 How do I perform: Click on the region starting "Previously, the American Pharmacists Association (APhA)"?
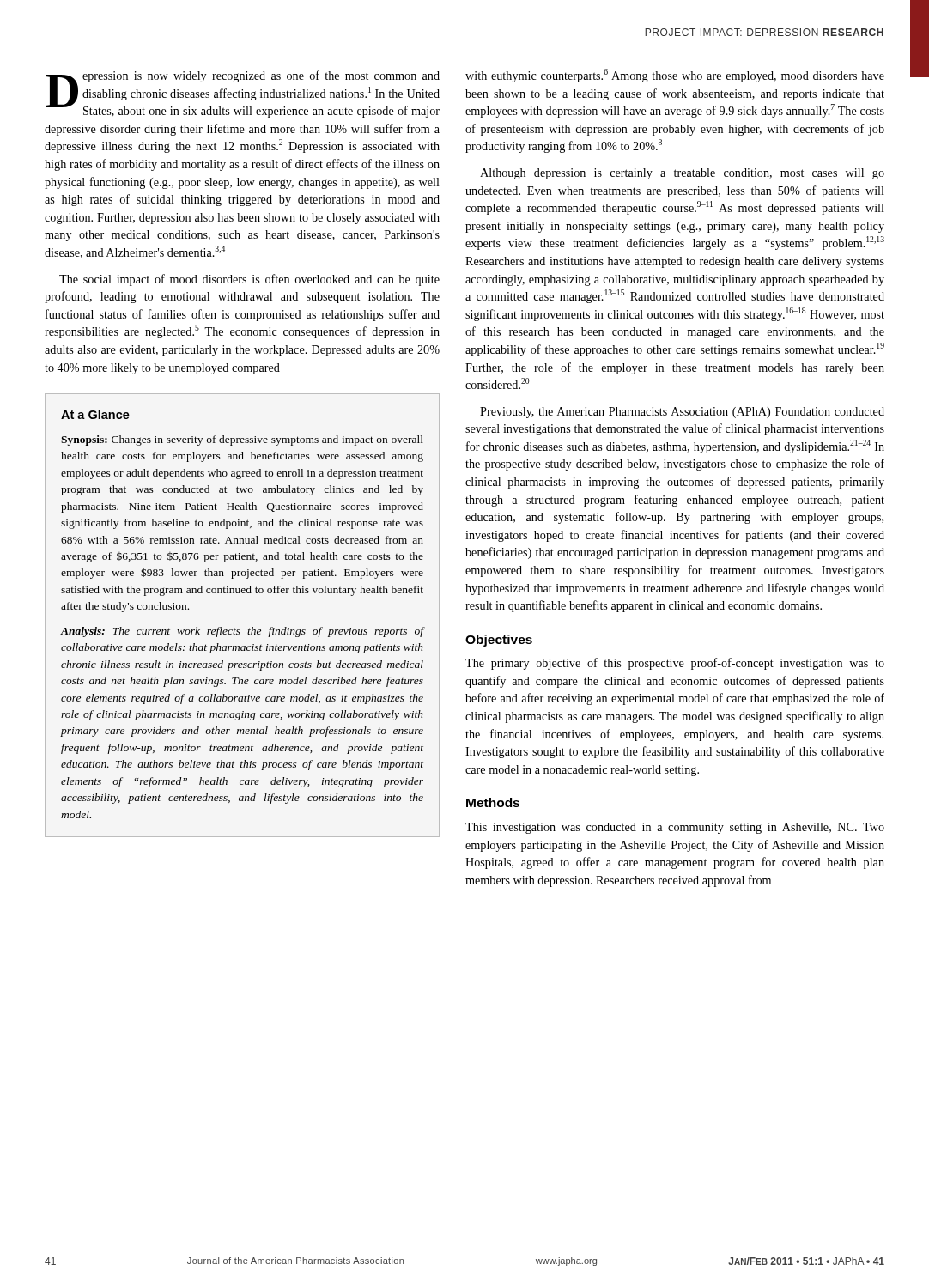click(675, 509)
